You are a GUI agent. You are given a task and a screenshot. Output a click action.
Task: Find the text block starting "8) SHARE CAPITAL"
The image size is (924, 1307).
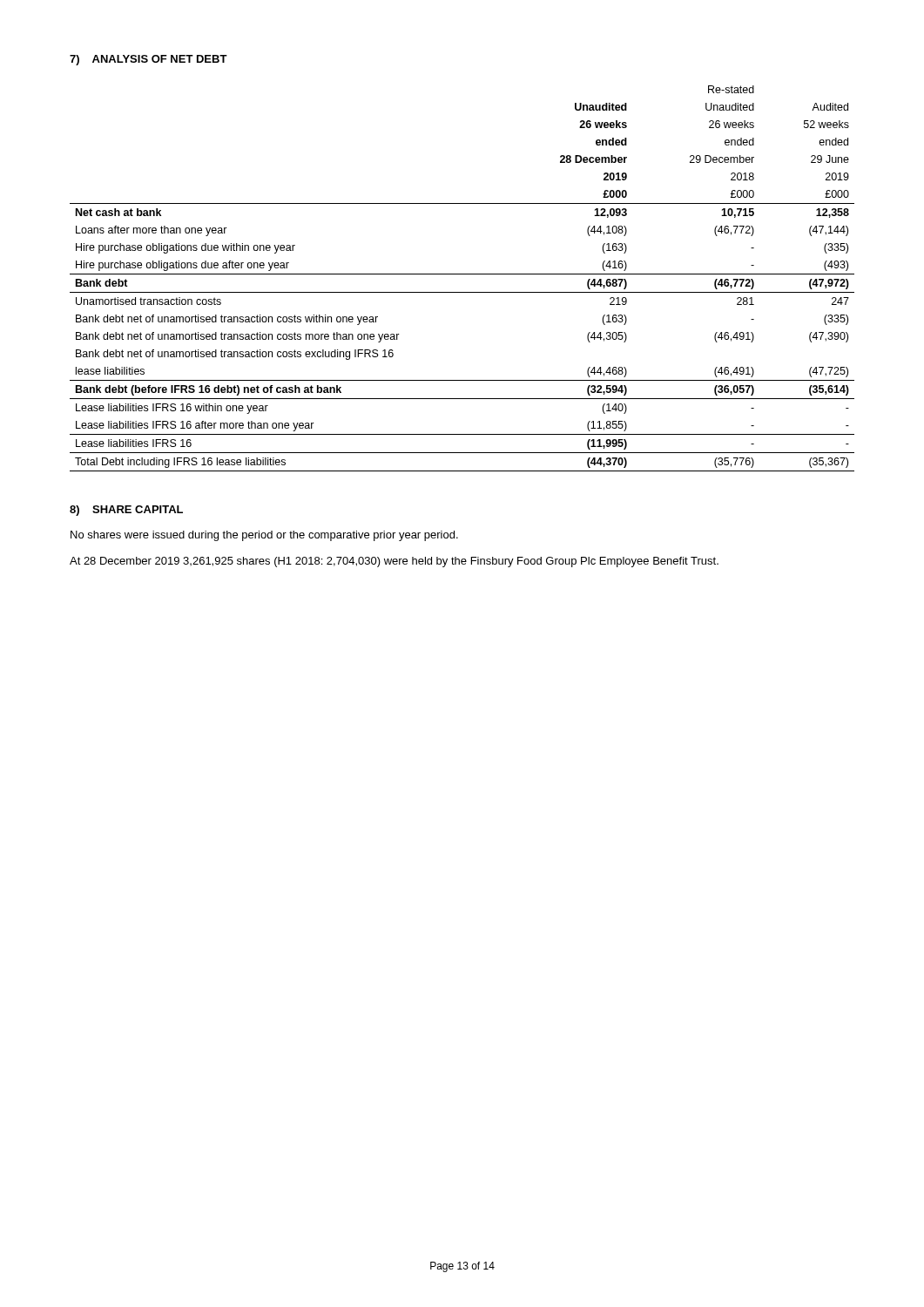[126, 509]
